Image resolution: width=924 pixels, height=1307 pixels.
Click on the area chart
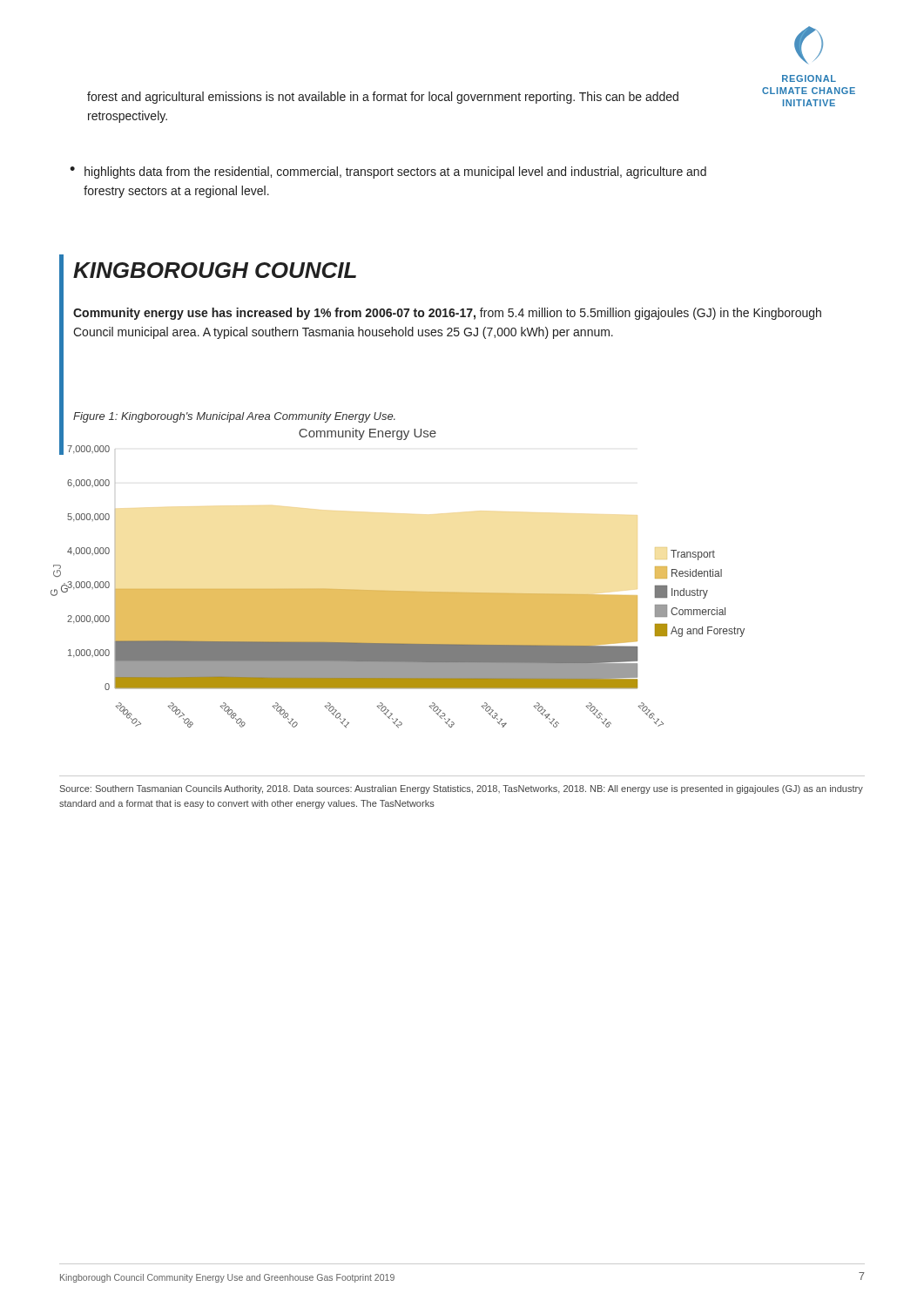pos(467,589)
